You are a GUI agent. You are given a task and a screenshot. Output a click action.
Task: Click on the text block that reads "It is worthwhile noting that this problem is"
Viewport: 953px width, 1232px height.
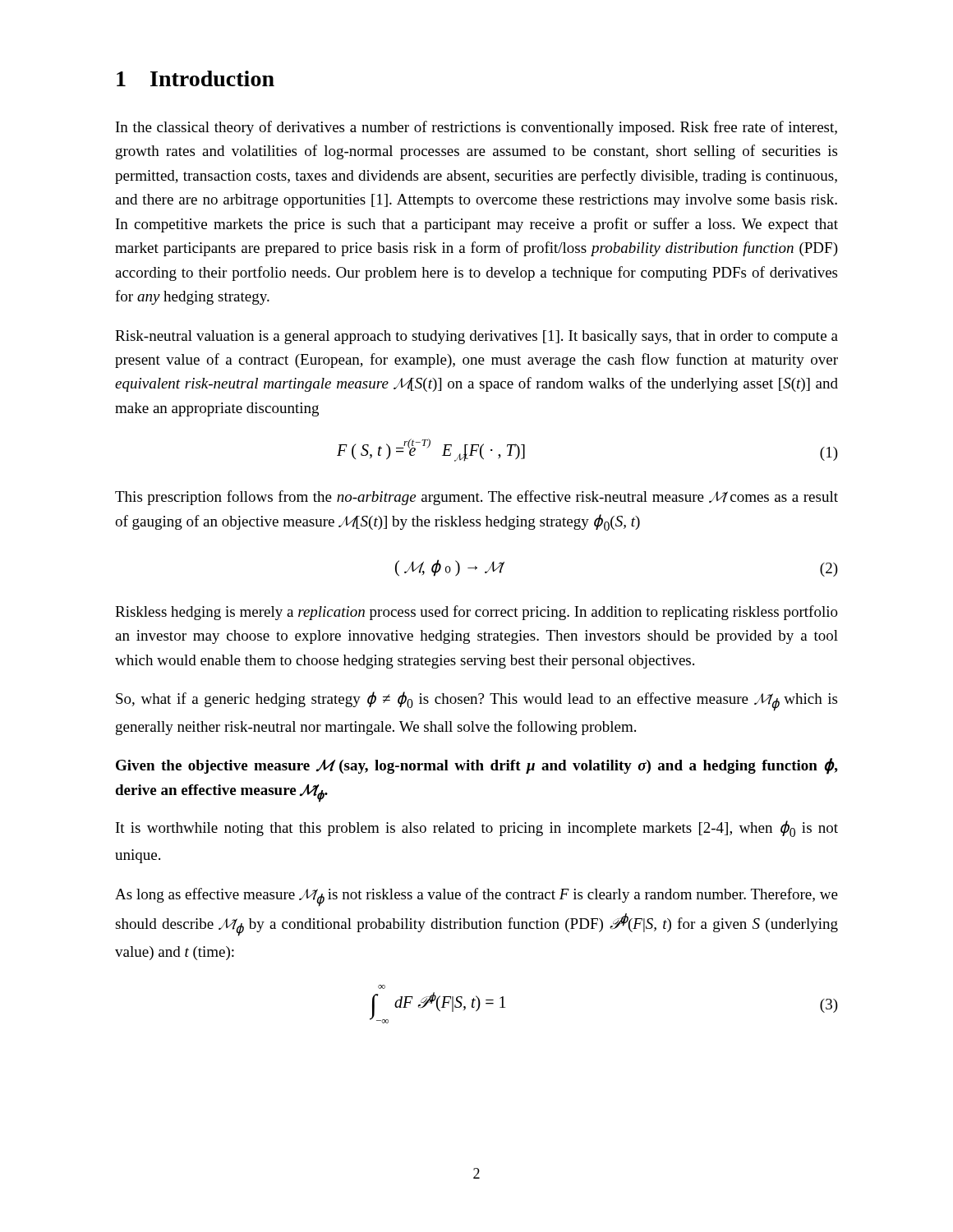[x=476, y=841]
